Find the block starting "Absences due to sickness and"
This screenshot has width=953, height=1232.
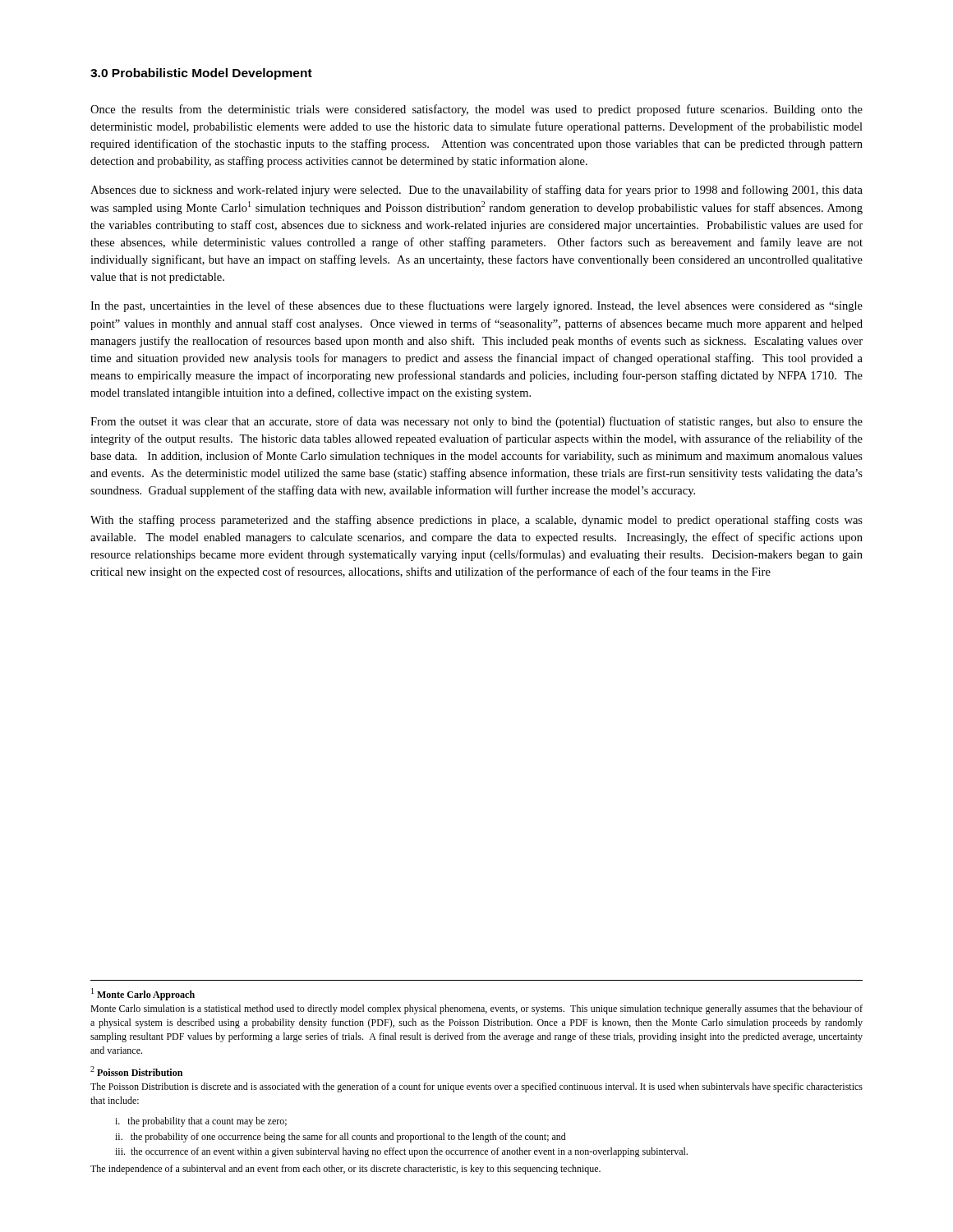click(476, 234)
